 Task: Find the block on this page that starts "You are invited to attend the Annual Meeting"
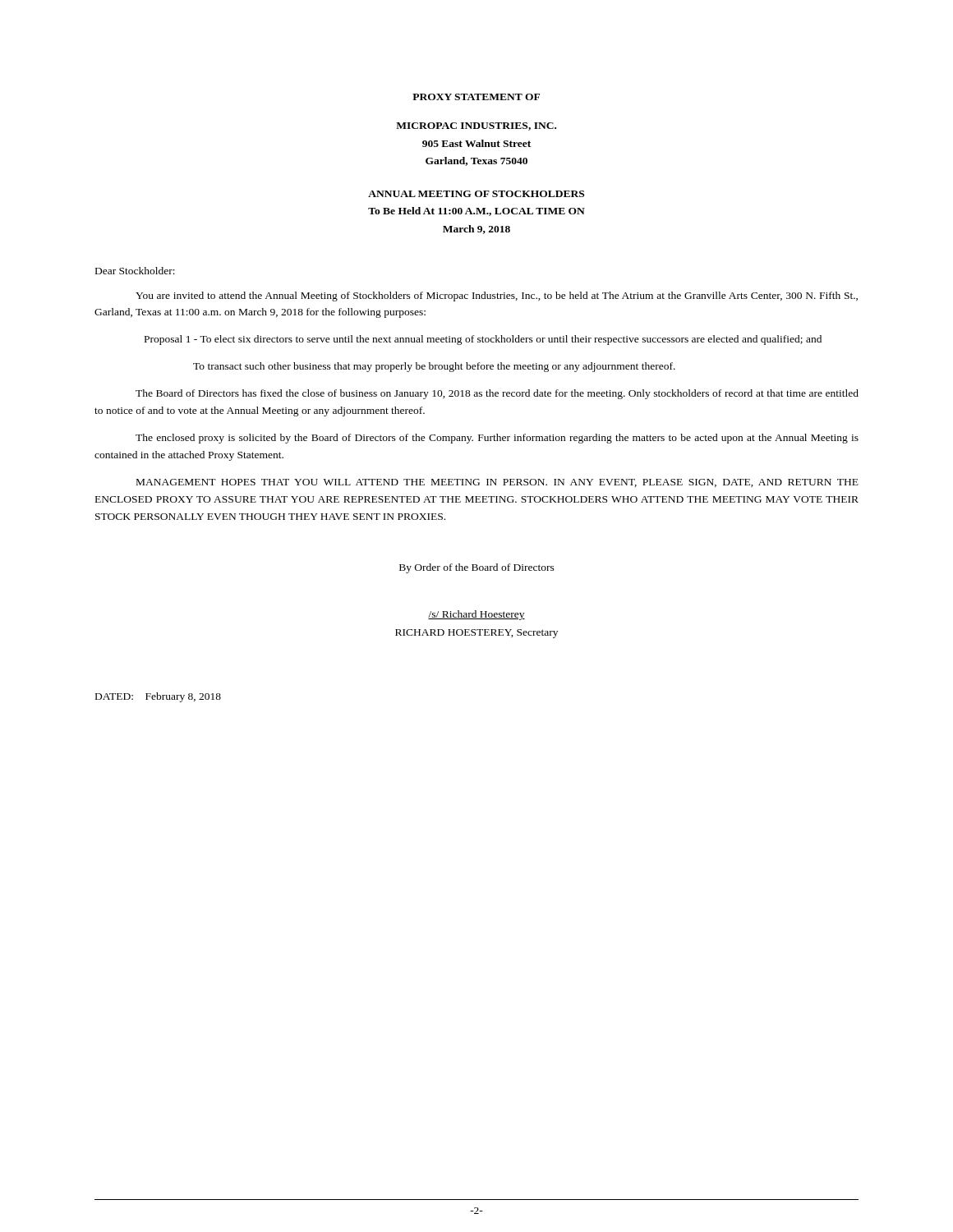point(476,304)
